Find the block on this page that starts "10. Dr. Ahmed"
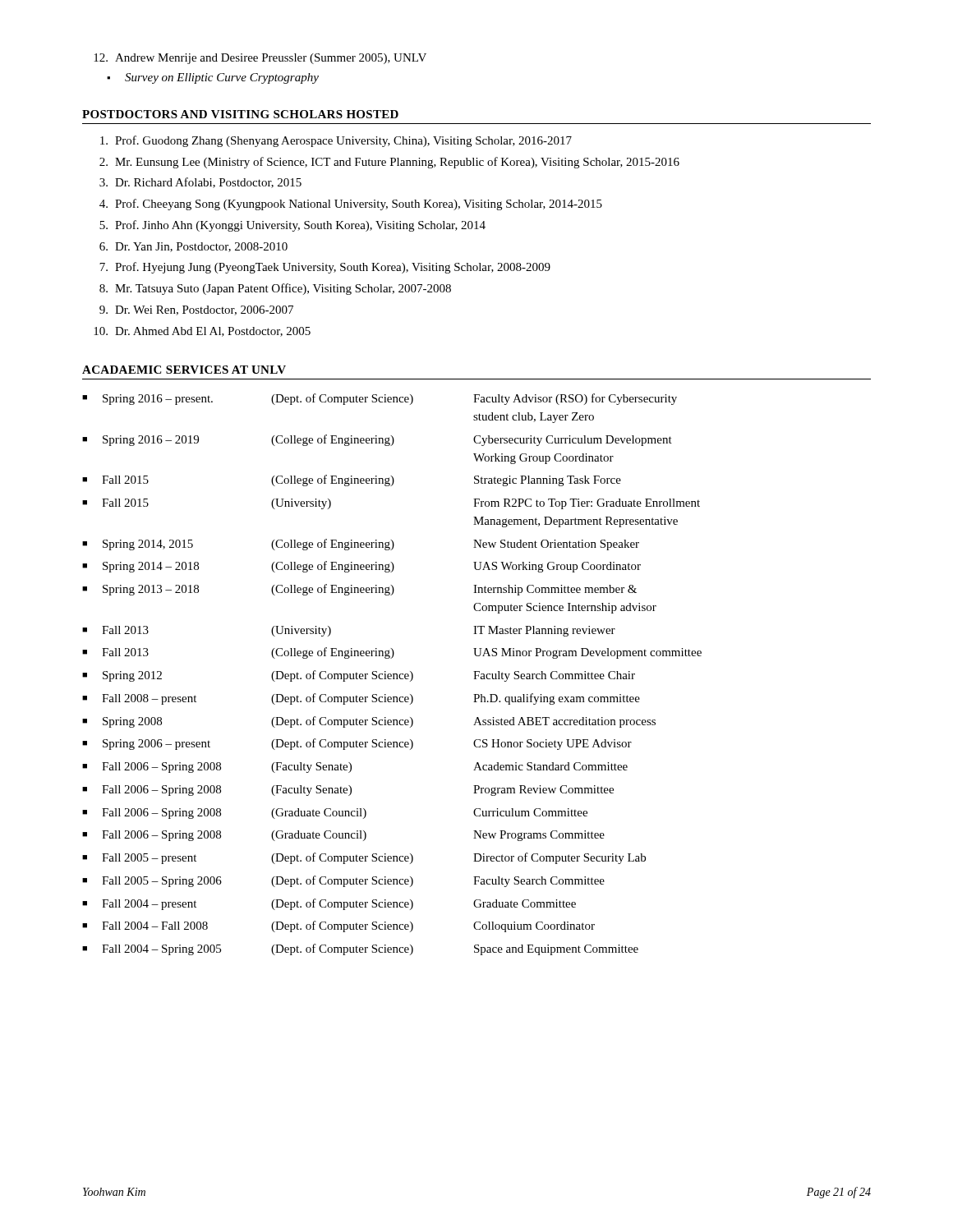953x1232 pixels. pos(202,332)
